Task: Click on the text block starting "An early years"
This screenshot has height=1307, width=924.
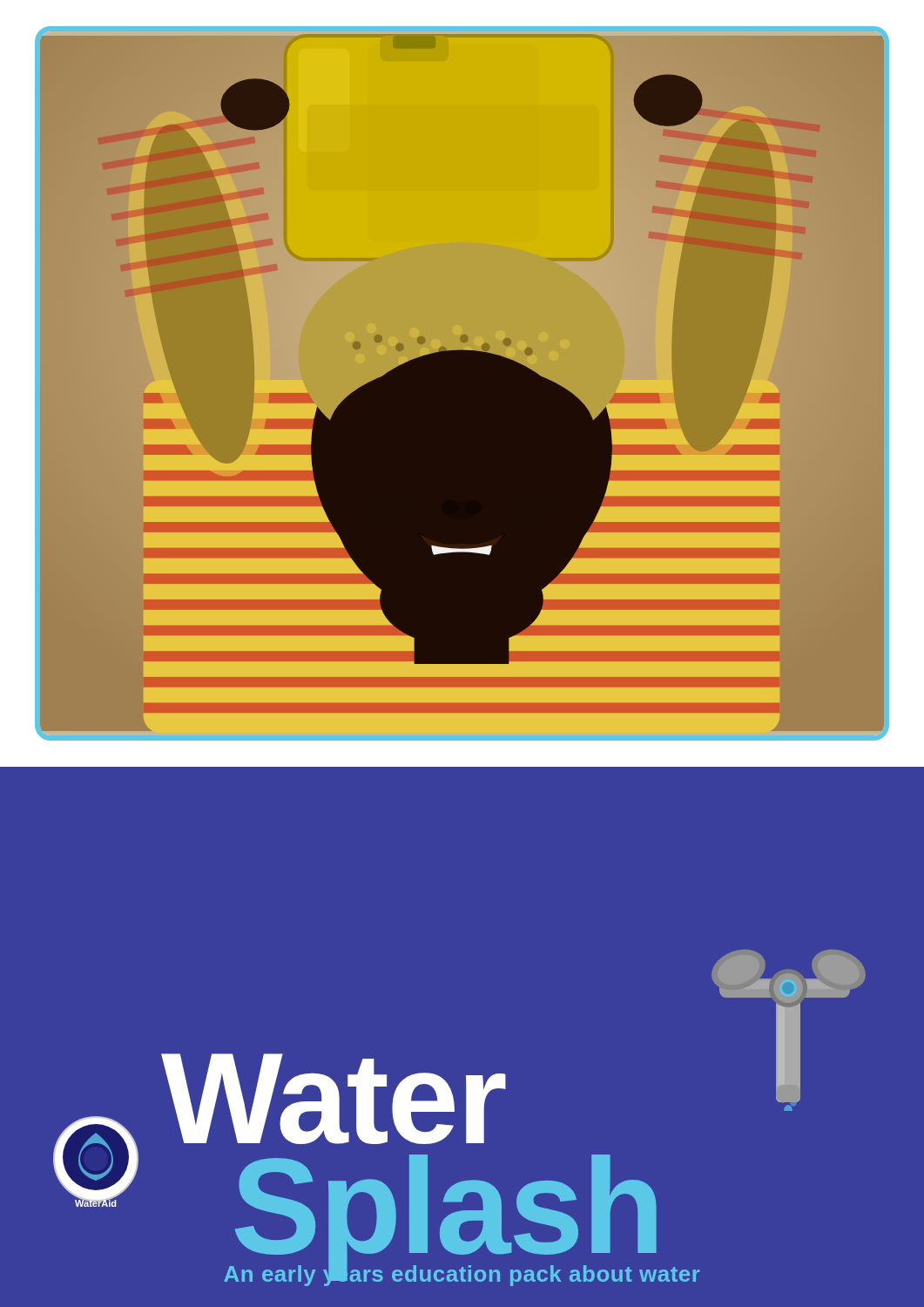Action: tap(462, 1274)
